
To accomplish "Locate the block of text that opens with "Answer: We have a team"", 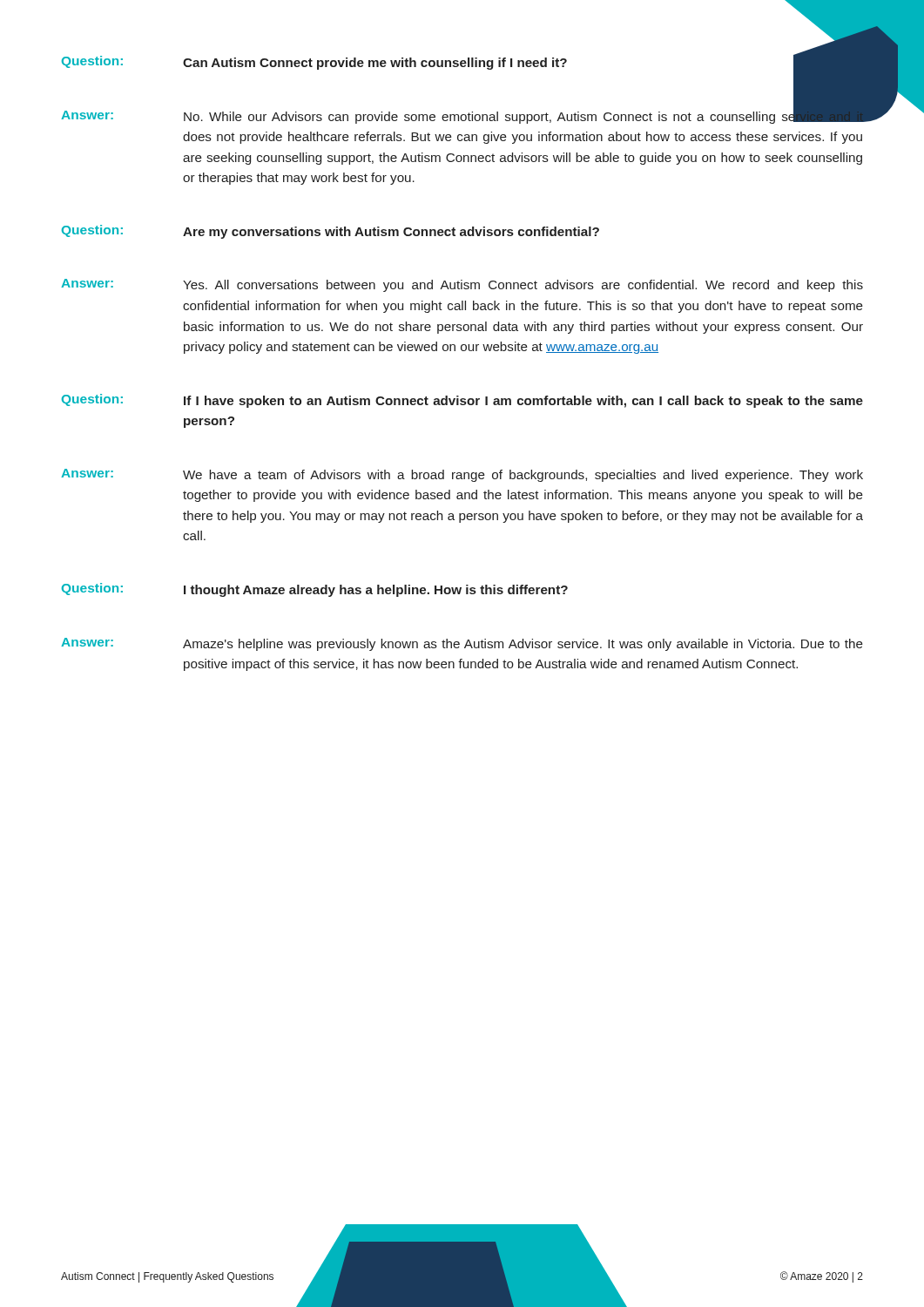I will point(462,505).
